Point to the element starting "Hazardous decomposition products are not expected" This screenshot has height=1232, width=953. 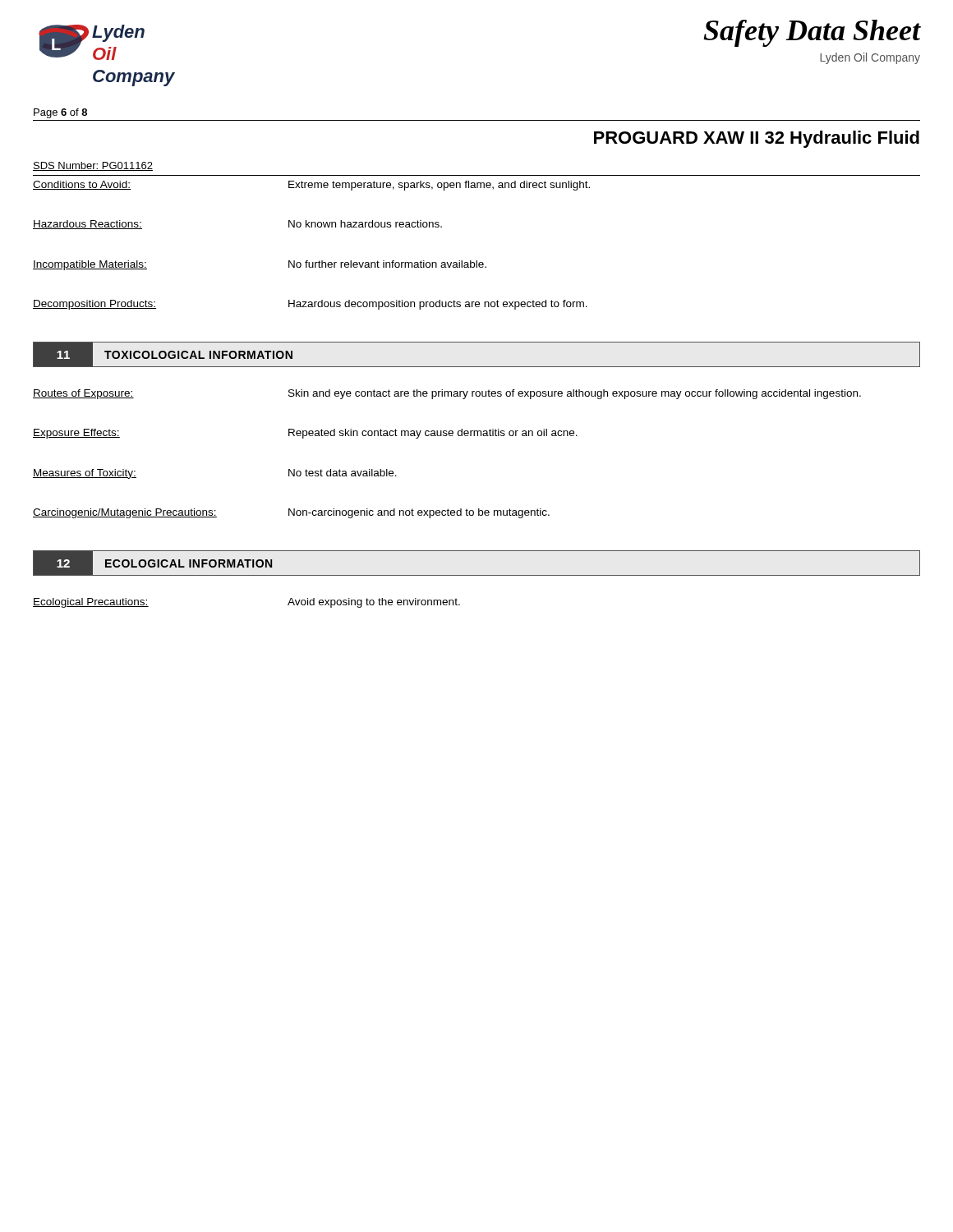click(438, 303)
